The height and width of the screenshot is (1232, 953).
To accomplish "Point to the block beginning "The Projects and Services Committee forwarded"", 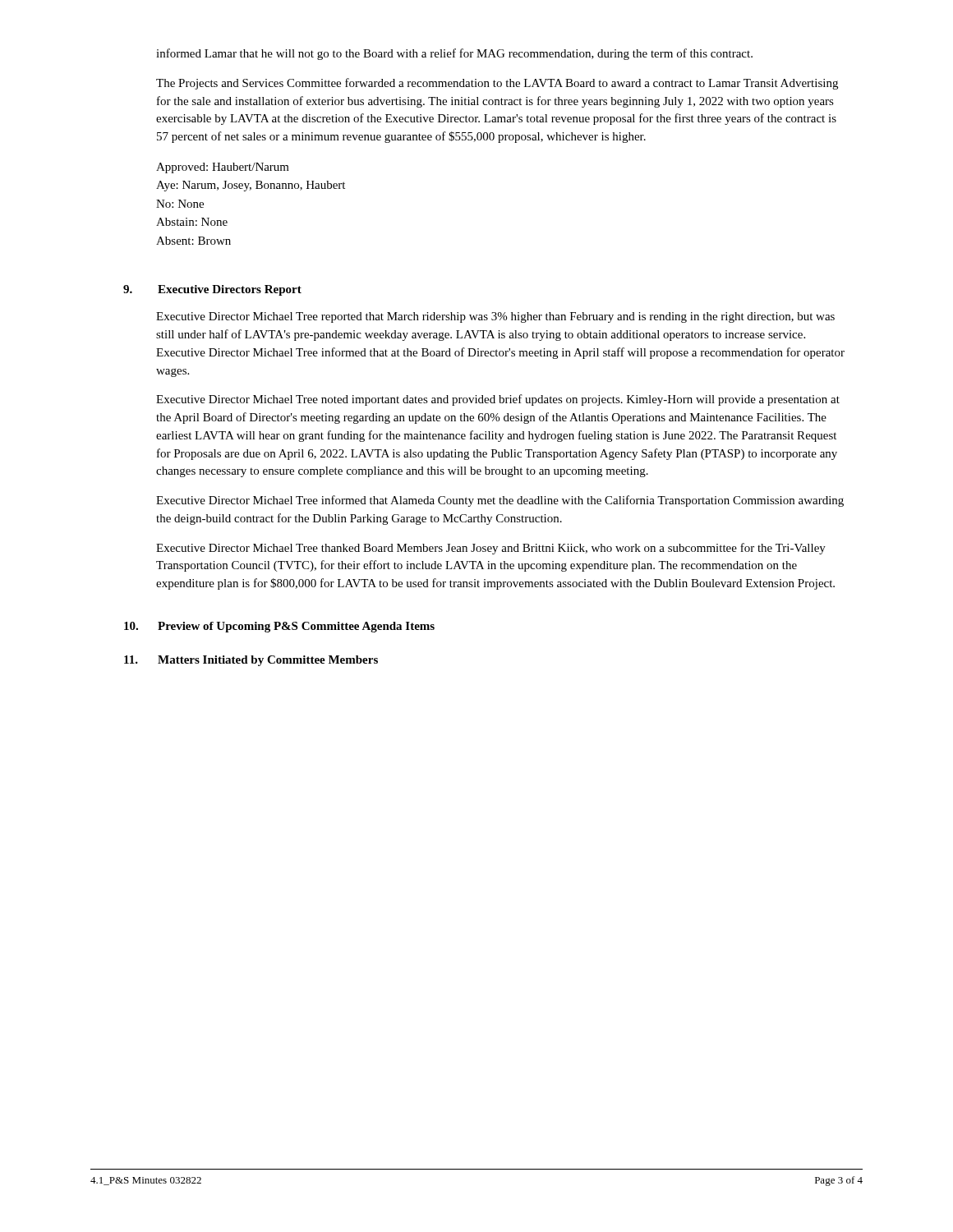I will tap(501, 110).
